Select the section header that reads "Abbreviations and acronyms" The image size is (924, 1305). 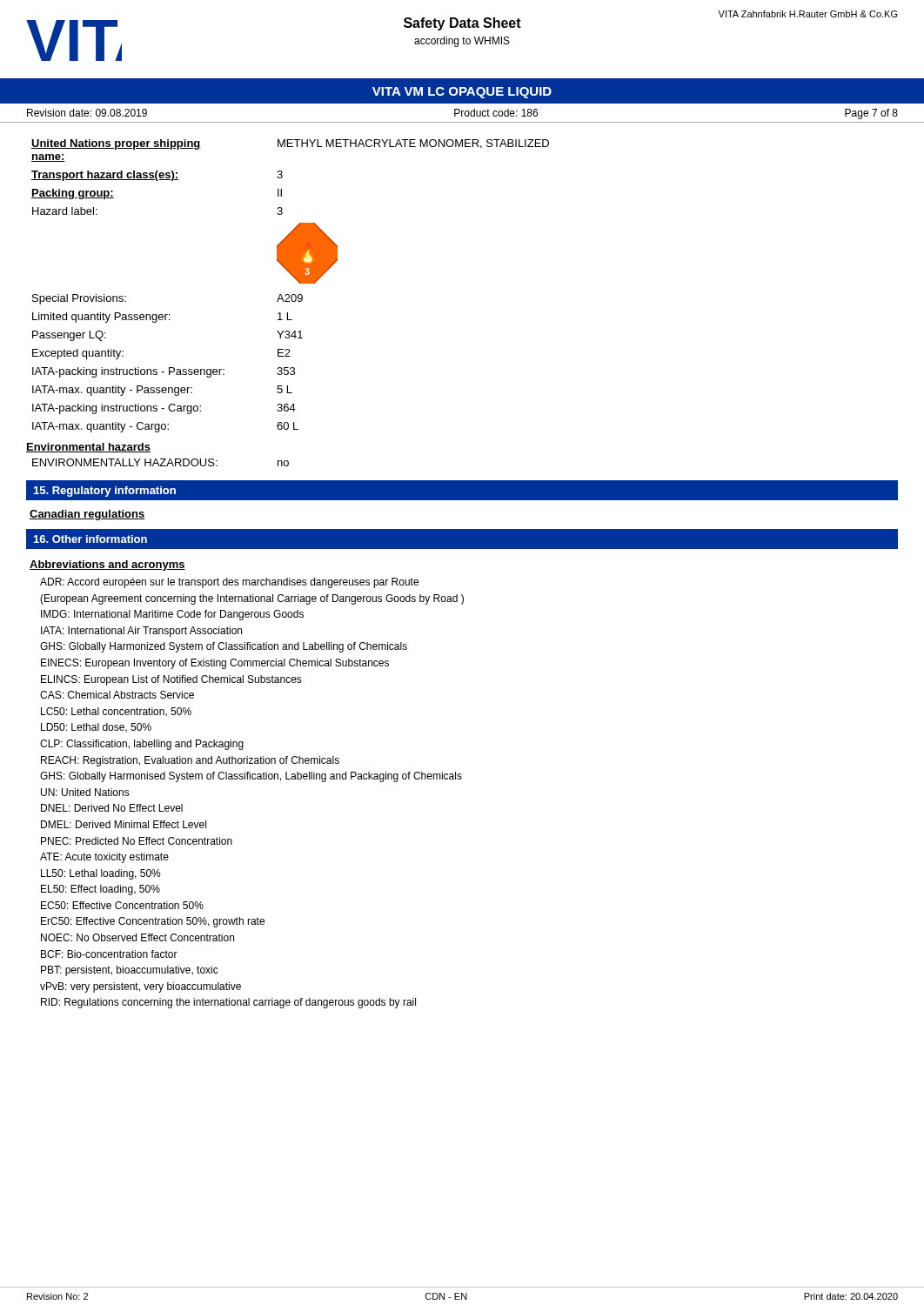[x=107, y=564]
